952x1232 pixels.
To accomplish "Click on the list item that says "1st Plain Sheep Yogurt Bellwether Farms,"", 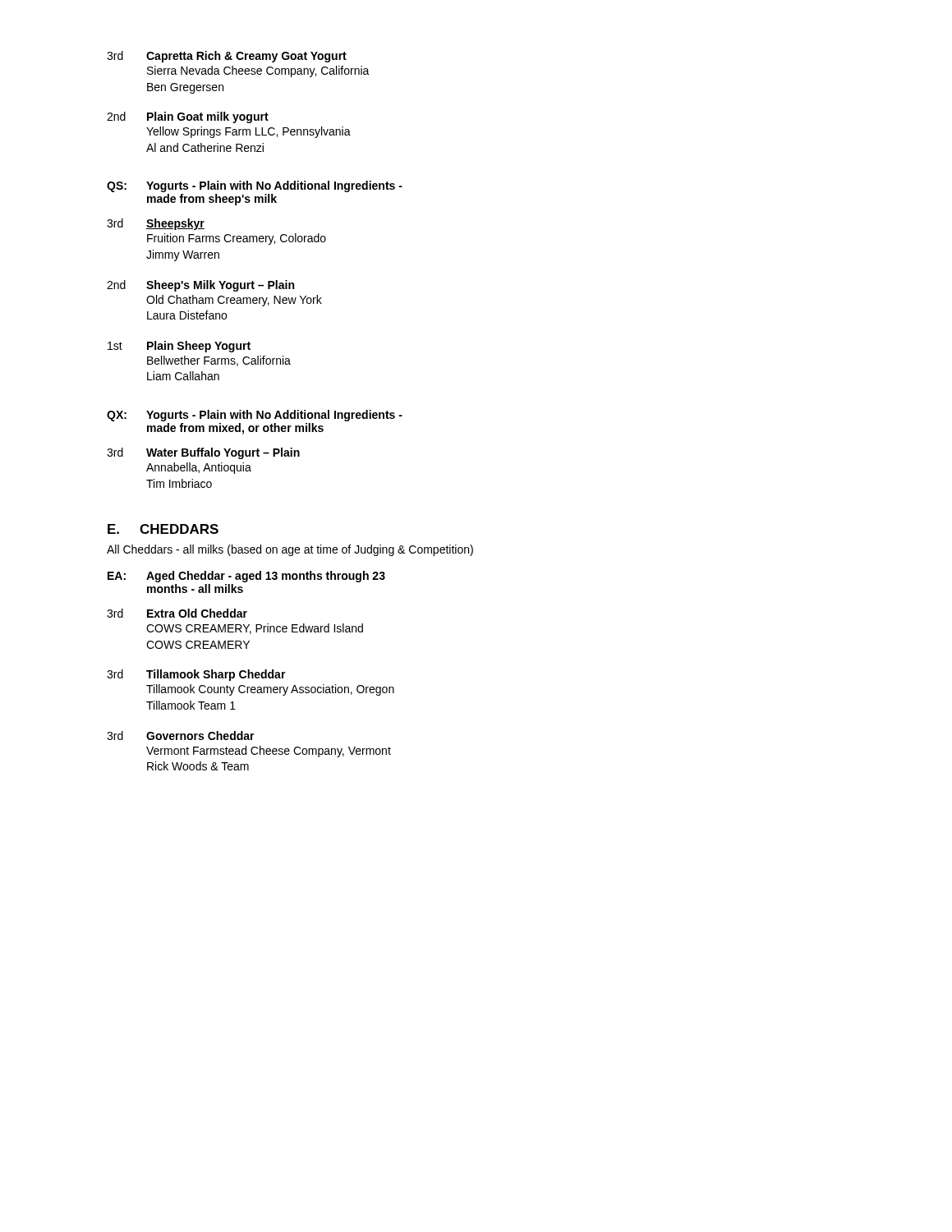I will point(179,347).
